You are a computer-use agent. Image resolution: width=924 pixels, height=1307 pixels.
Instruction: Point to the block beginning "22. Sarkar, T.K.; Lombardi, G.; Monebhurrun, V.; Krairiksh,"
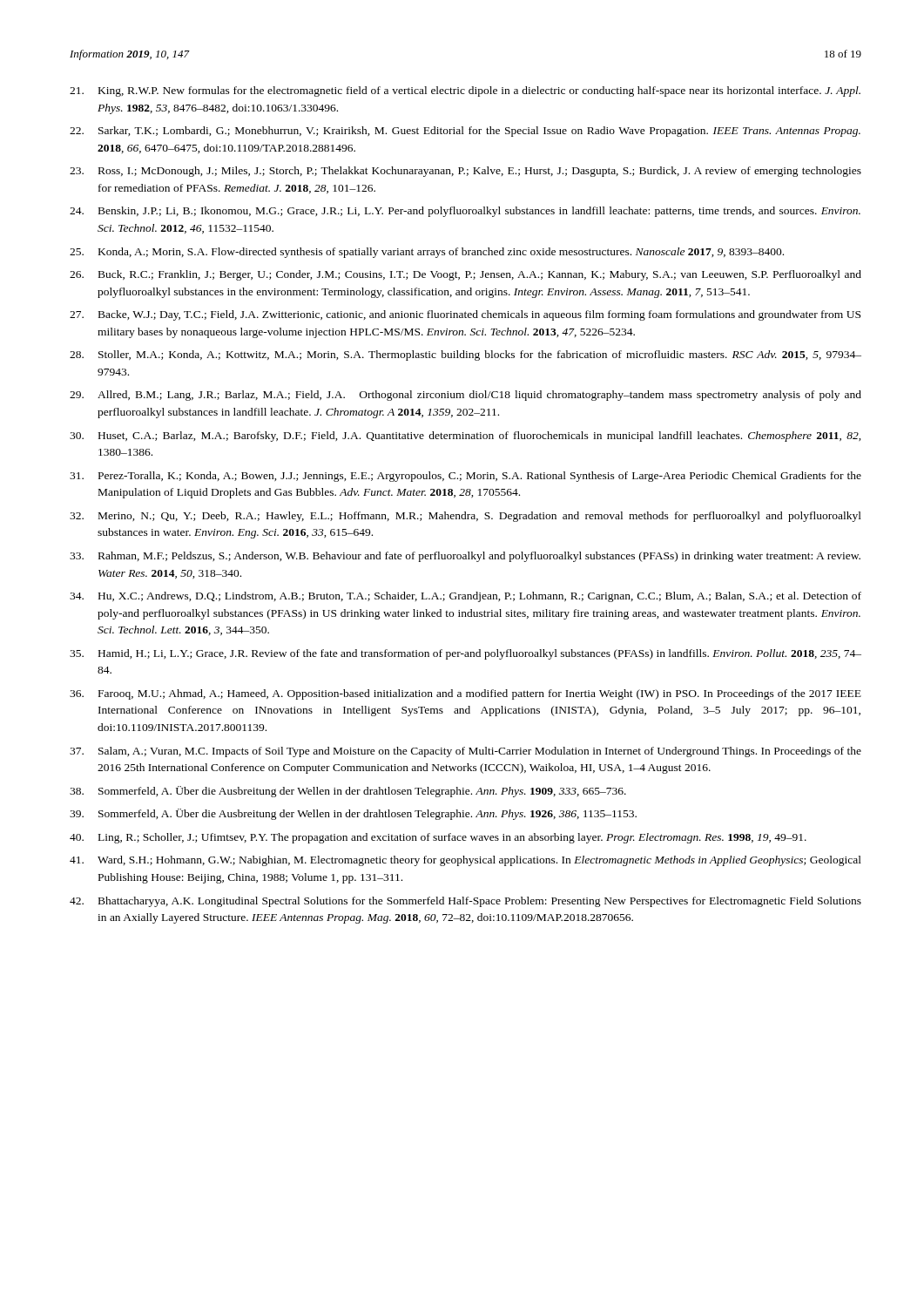465,139
